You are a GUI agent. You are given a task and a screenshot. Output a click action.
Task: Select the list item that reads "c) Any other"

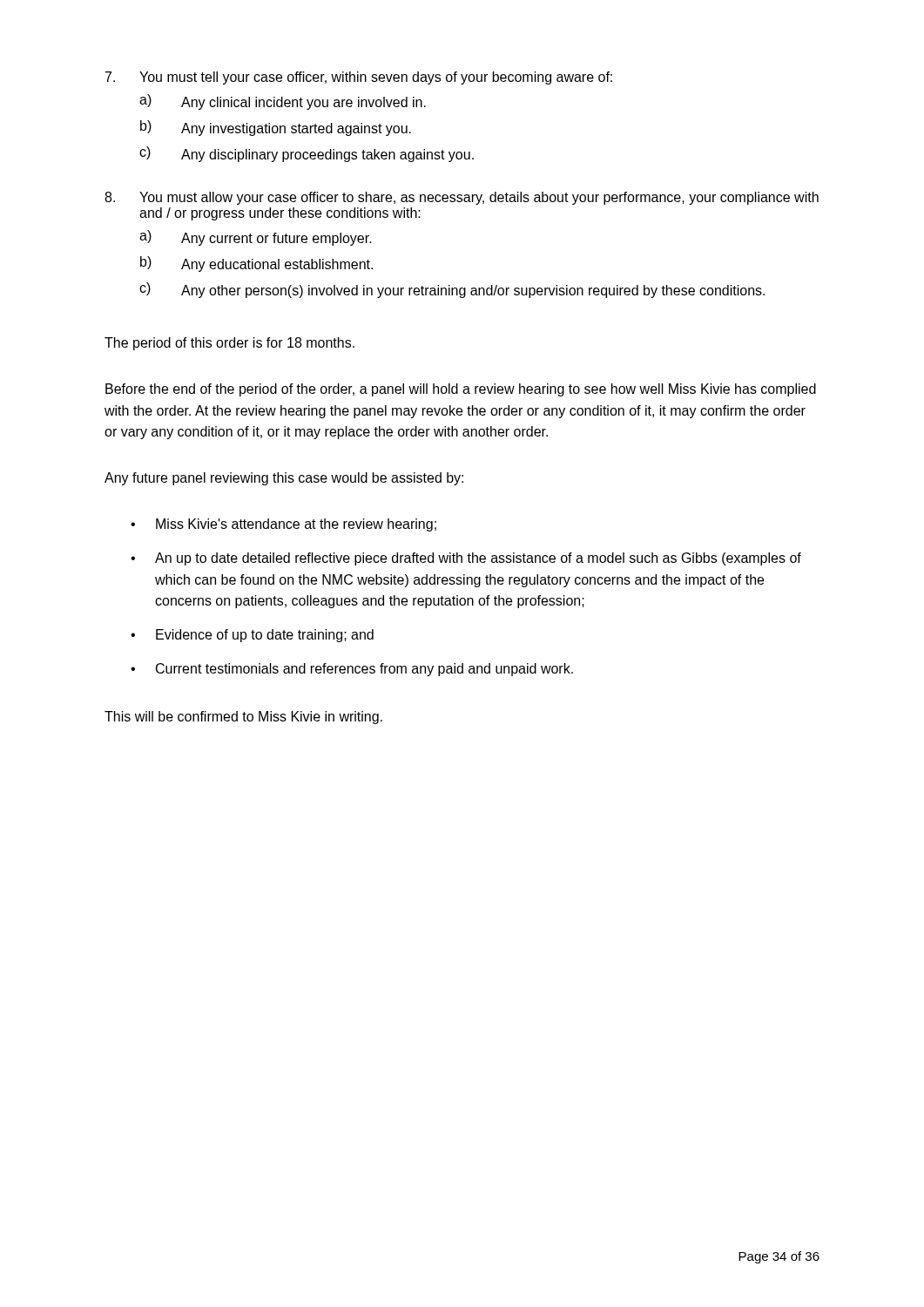[479, 291]
